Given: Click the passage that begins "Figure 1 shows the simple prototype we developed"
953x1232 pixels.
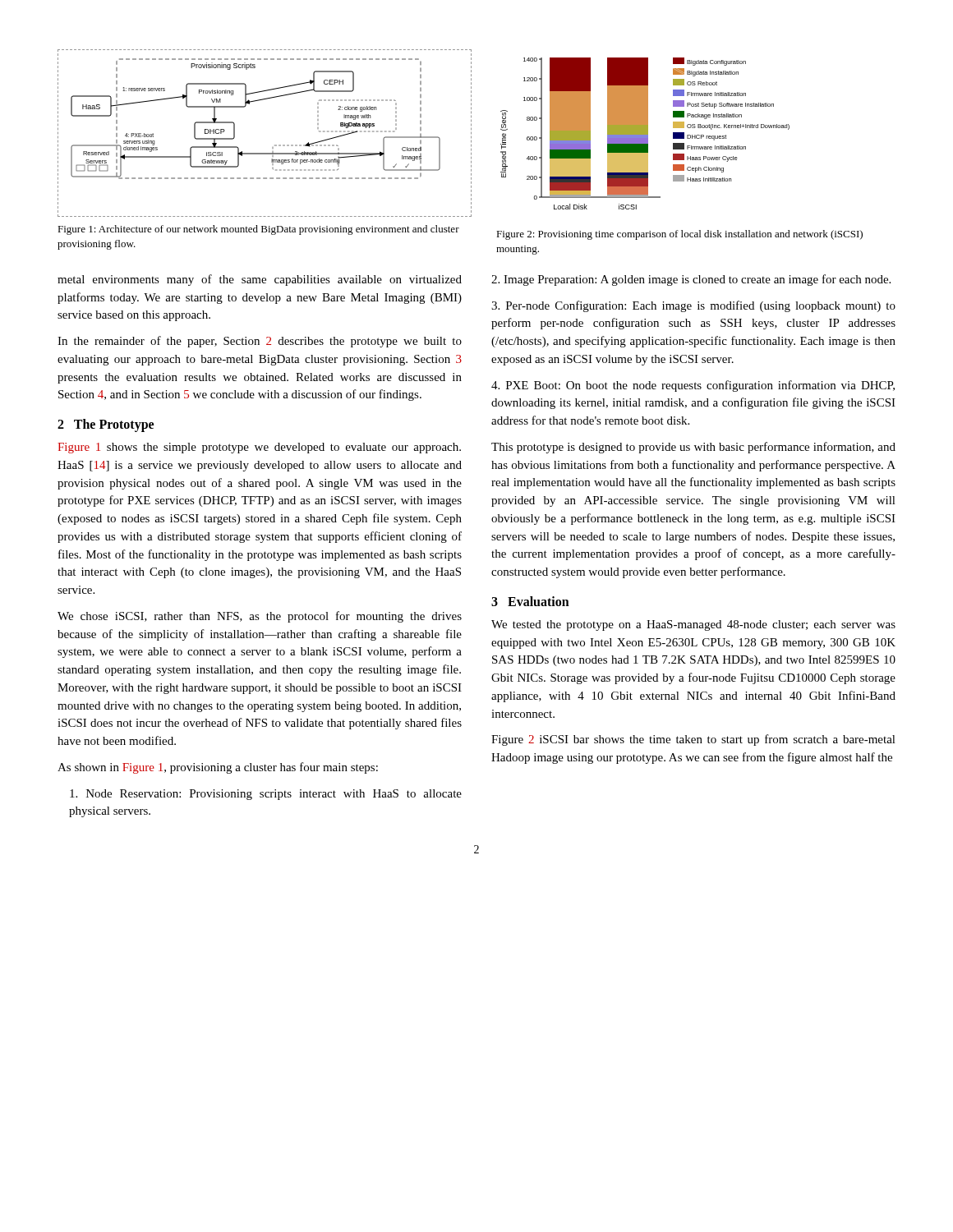Looking at the screenshot, I should [260, 608].
